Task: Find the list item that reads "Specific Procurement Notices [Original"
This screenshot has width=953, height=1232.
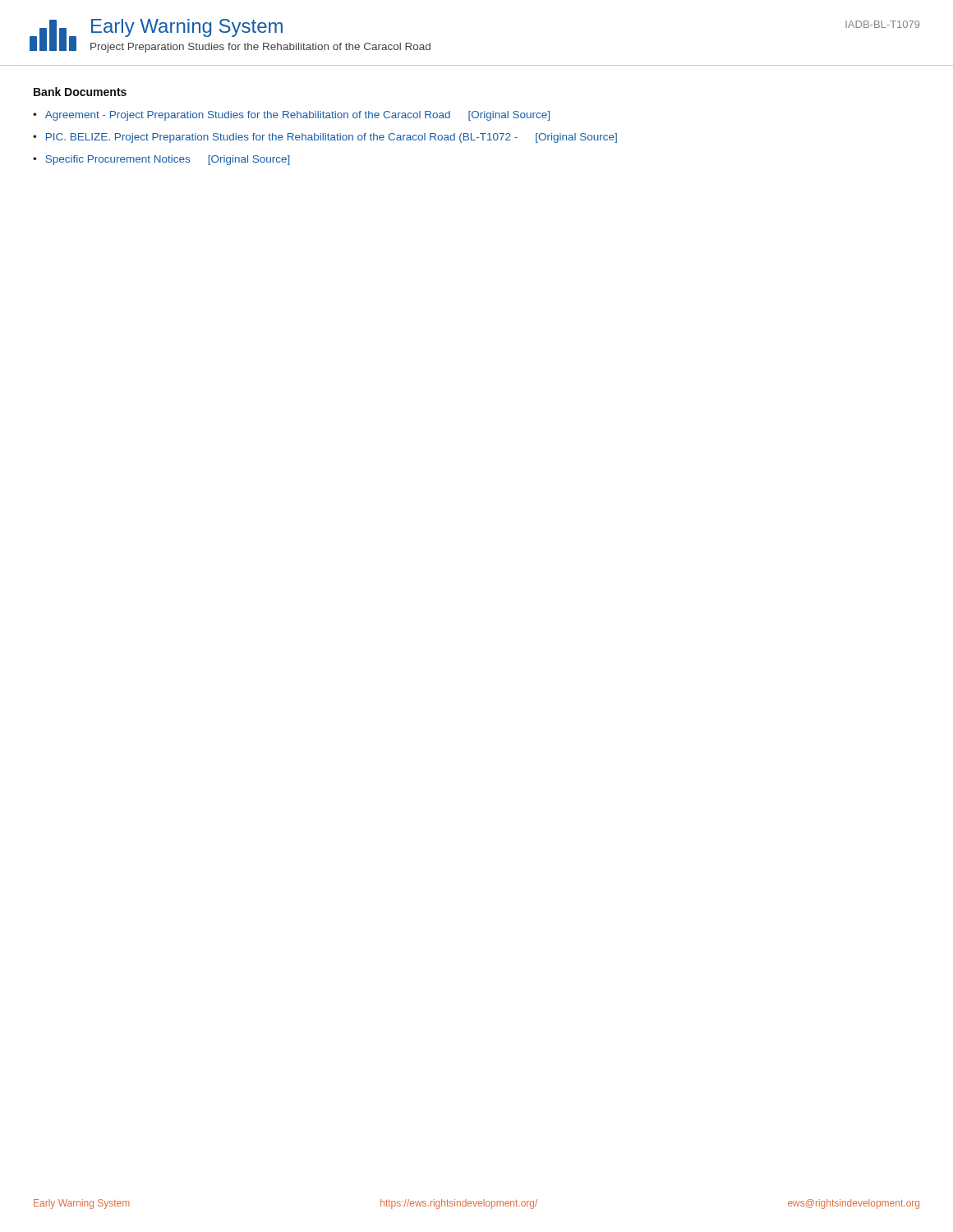Action: coord(168,160)
